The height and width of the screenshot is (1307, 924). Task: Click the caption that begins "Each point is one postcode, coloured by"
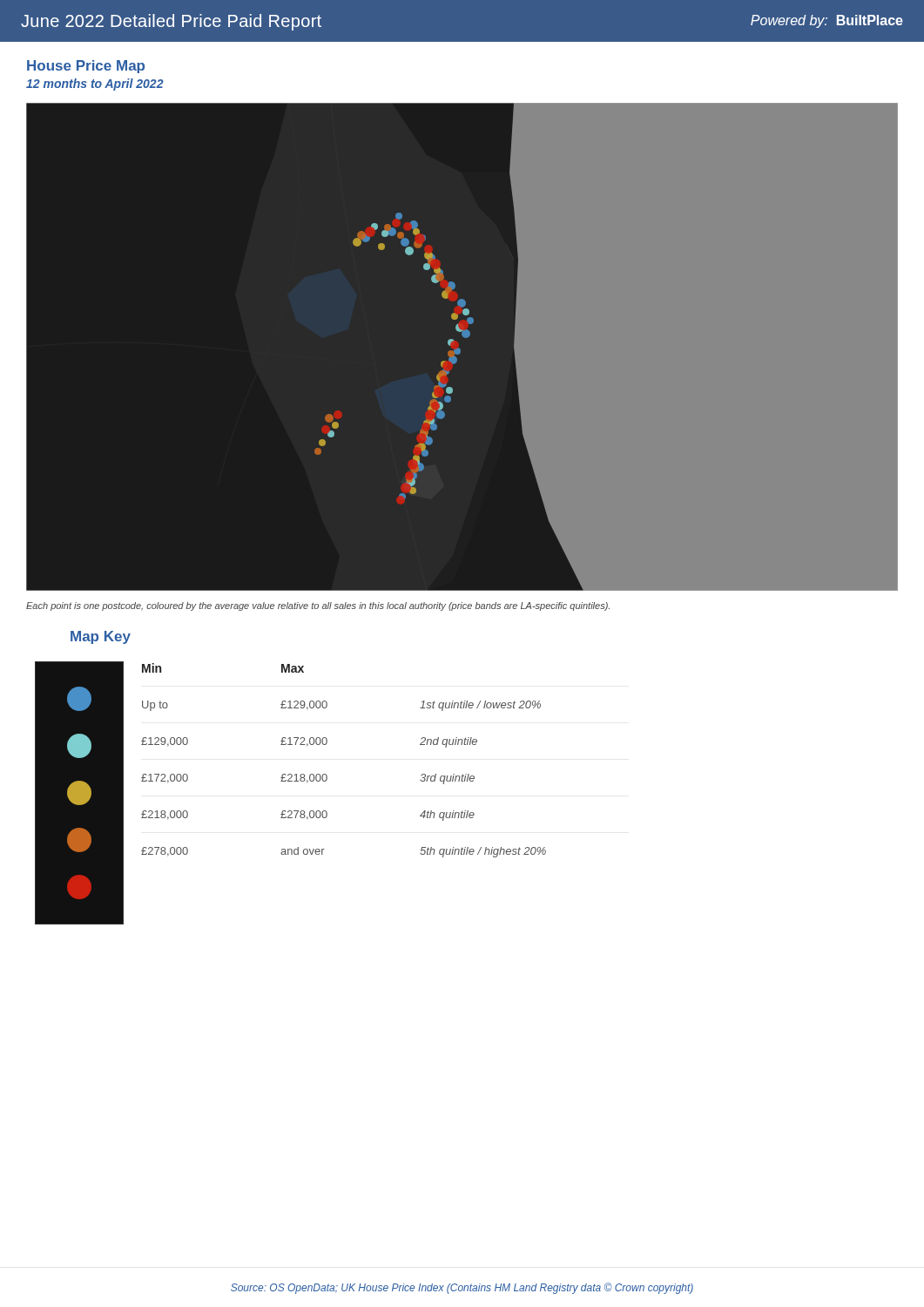319,606
